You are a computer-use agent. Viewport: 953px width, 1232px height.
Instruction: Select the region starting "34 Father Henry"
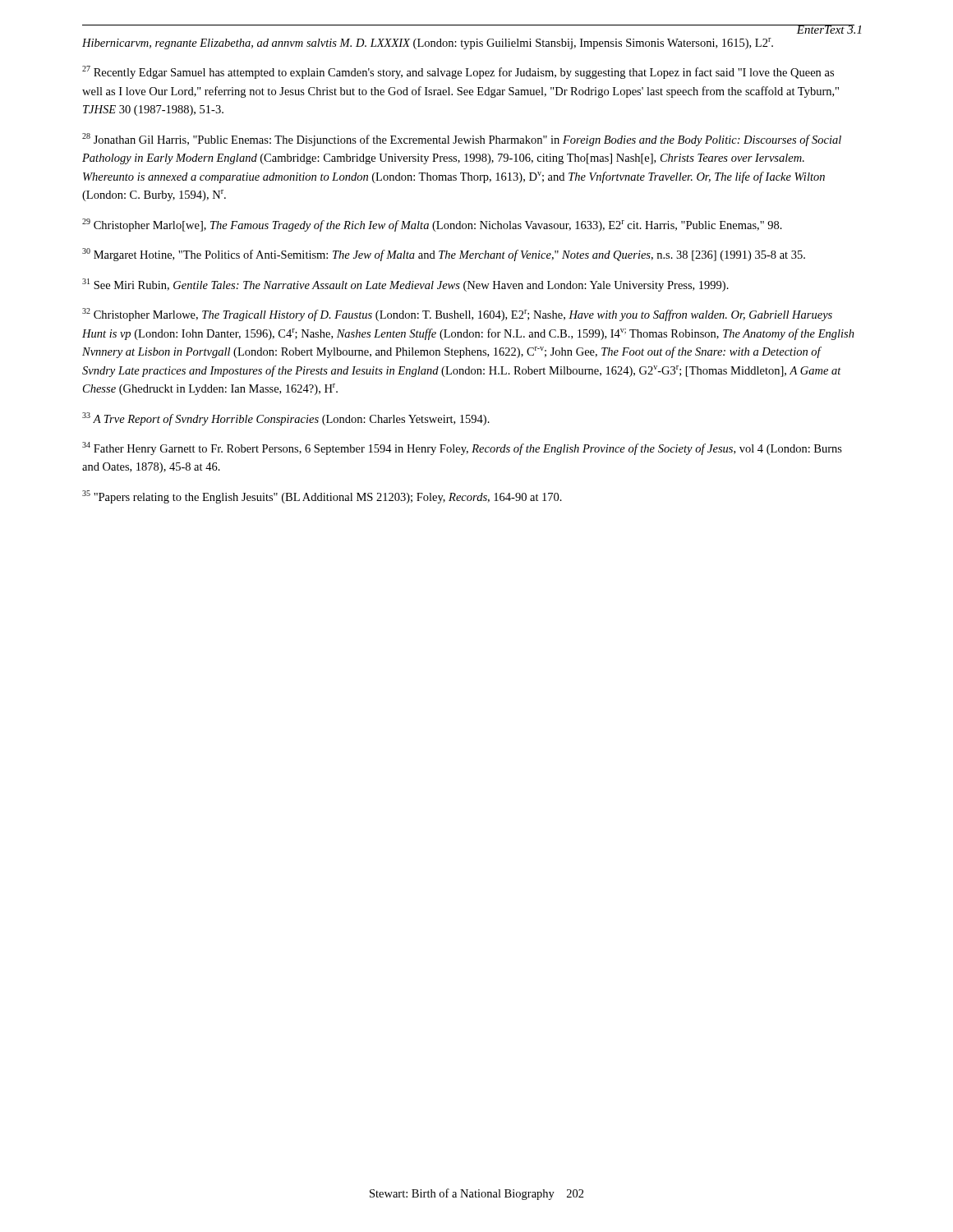click(462, 457)
